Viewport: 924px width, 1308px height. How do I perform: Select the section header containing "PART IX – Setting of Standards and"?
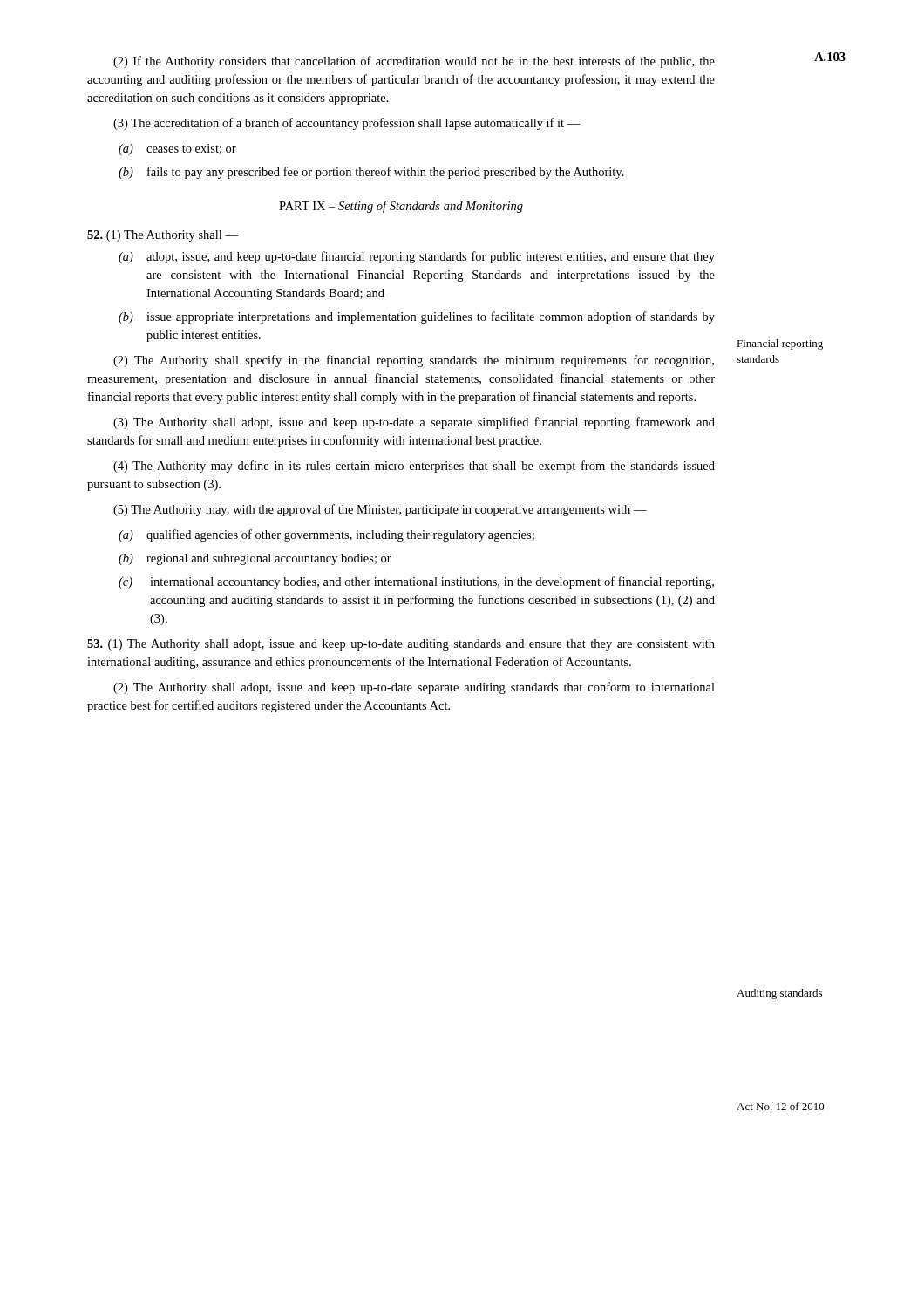401,206
